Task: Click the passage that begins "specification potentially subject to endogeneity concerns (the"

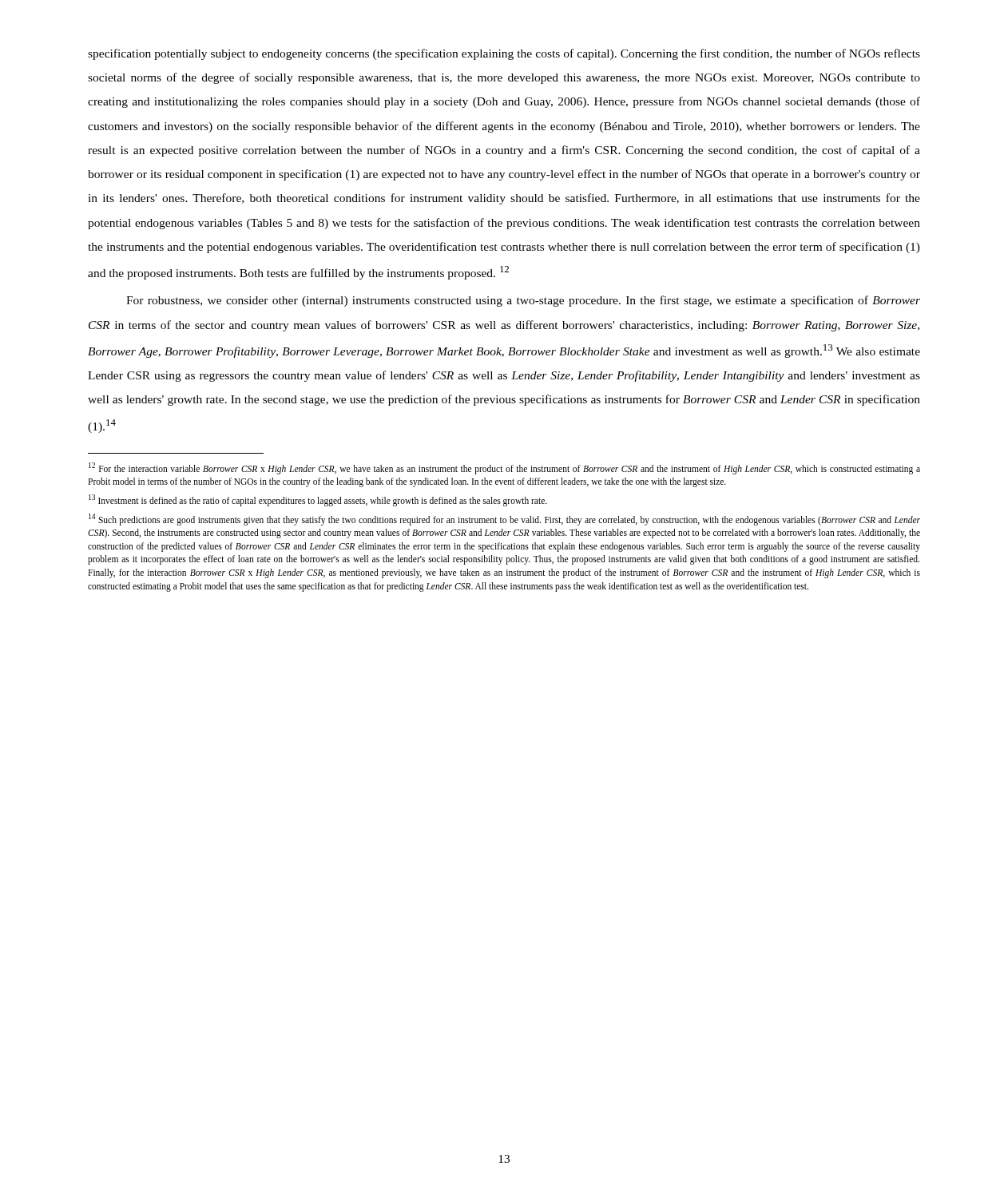Action: [504, 163]
